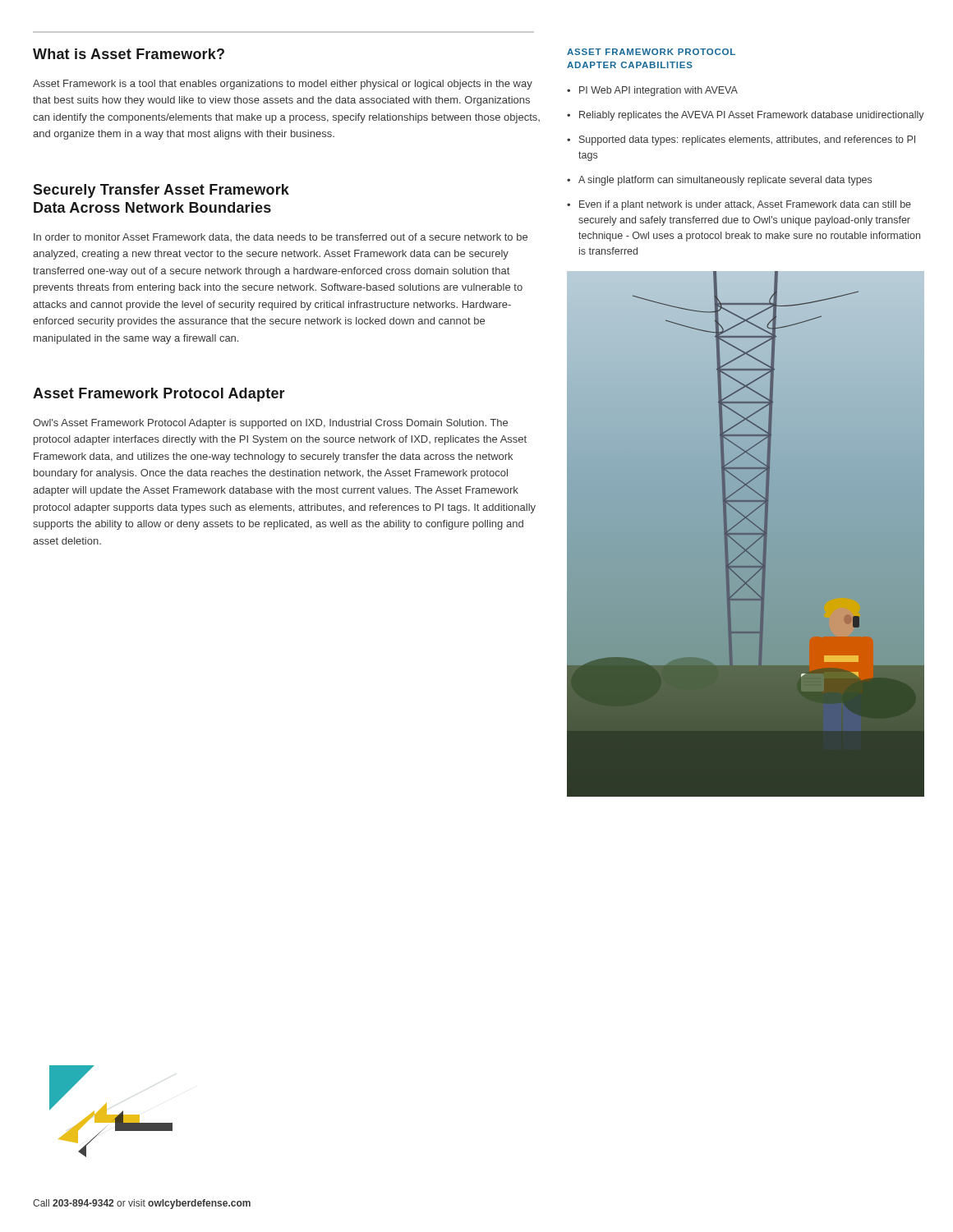Select the text block starting "In order to monitor Asset Framework"
953x1232 pixels.
point(288,288)
